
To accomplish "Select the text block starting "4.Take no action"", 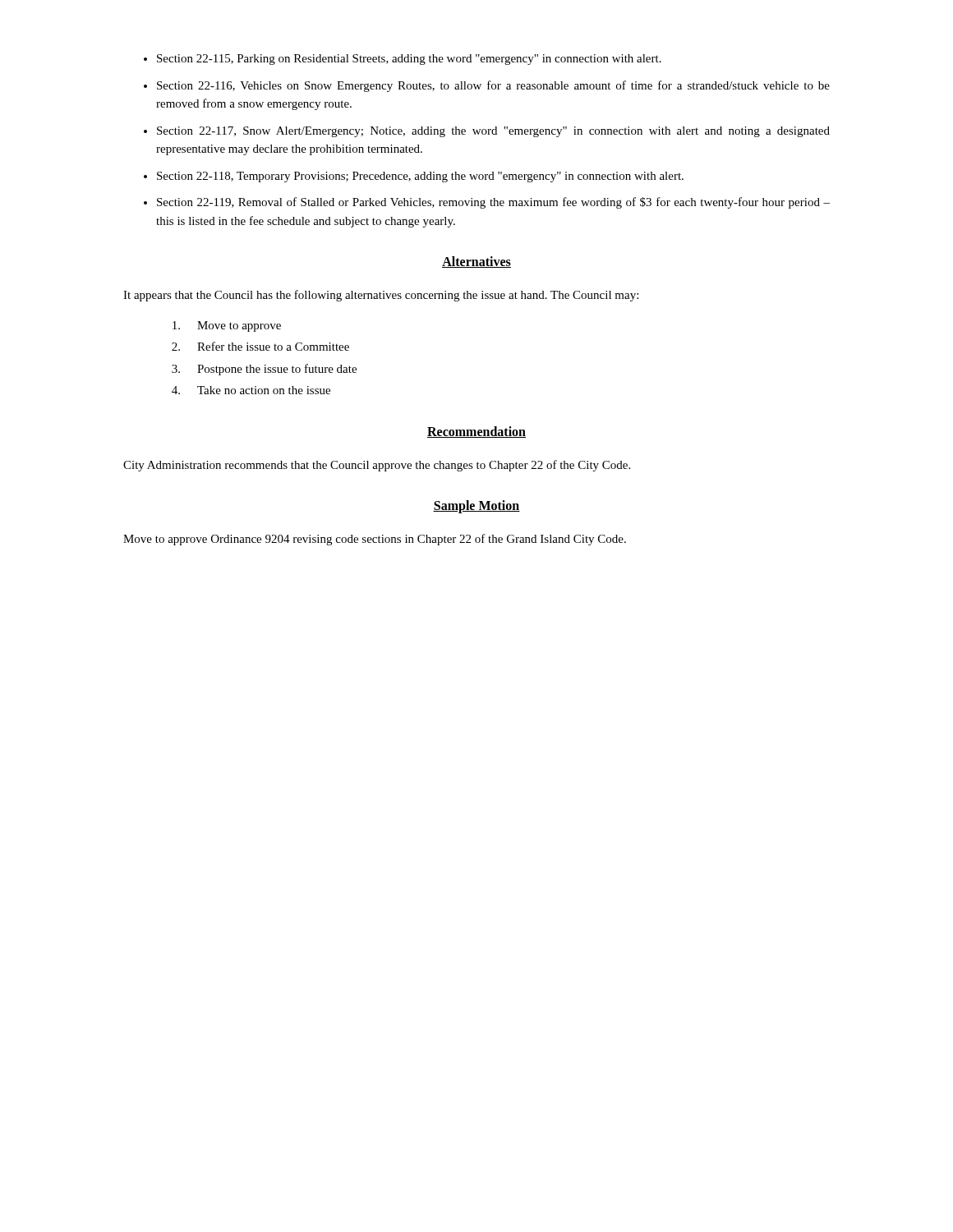I will point(251,390).
